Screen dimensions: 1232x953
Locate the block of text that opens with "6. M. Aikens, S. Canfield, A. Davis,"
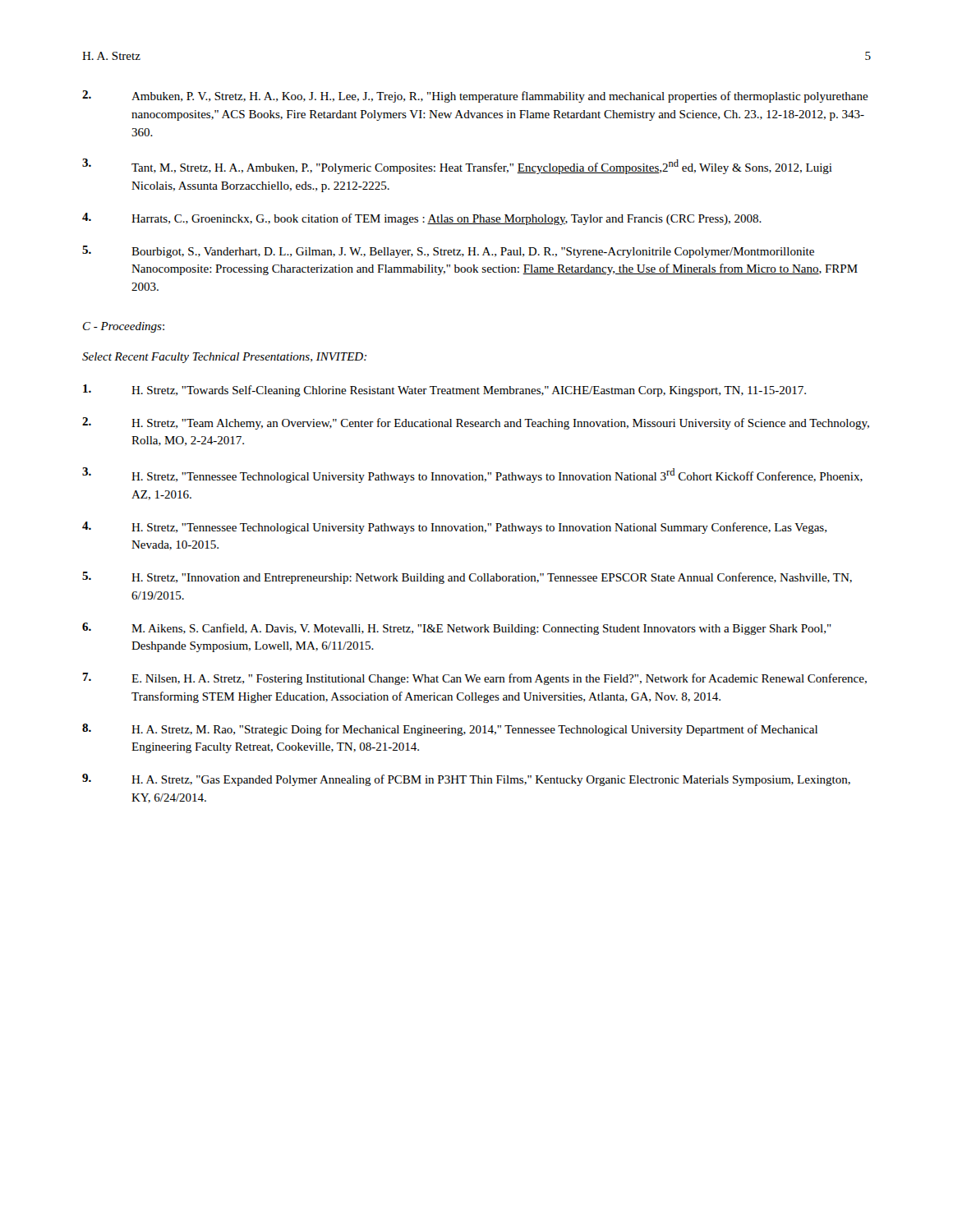(476, 638)
